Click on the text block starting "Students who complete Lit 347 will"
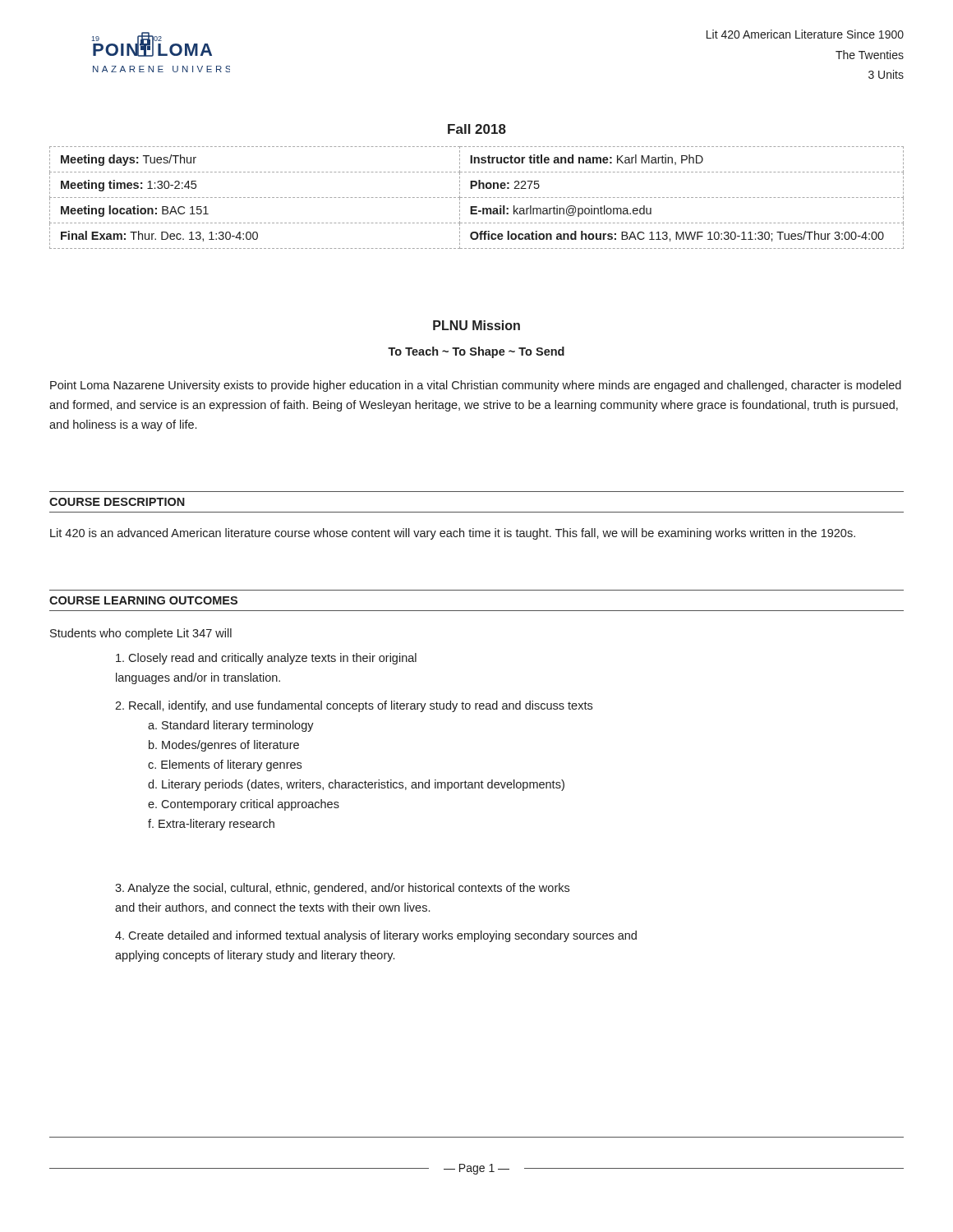 pos(141,633)
